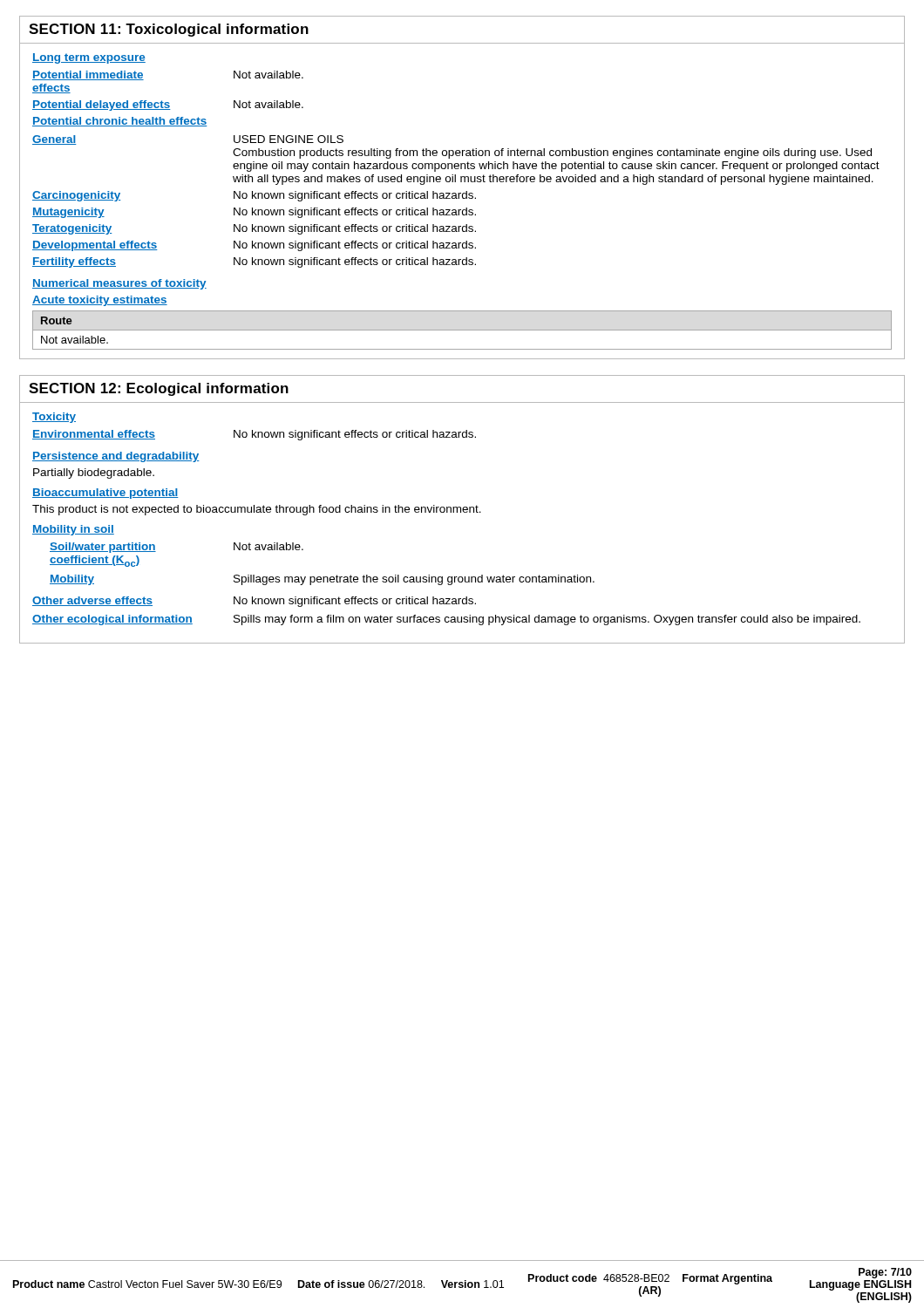Image resolution: width=924 pixels, height=1308 pixels.
Task: Click on the passage starting "Carcinogenicity No known significant"
Action: click(x=462, y=195)
